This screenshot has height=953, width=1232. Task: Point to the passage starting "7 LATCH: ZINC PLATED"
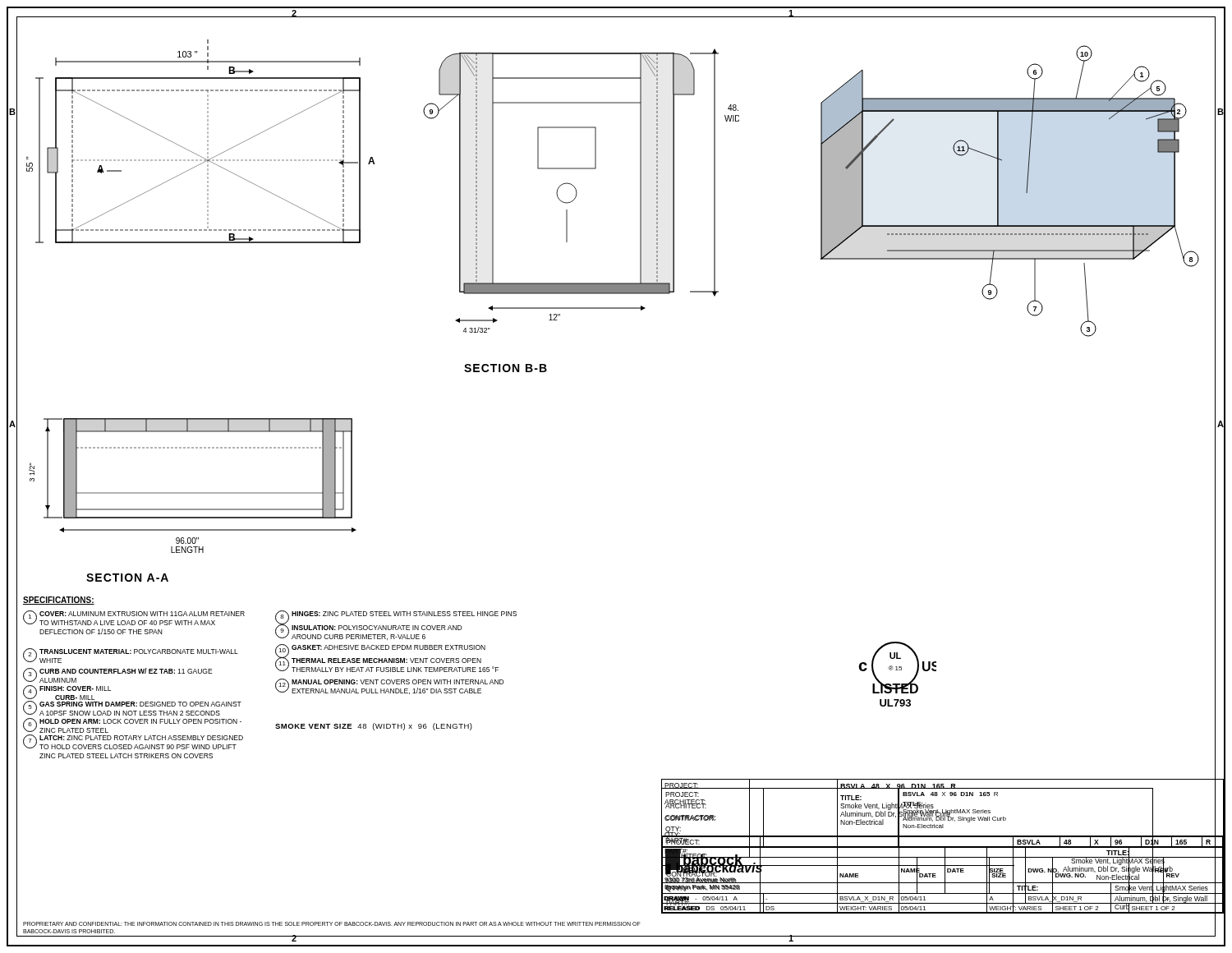(x=133, y=747)
